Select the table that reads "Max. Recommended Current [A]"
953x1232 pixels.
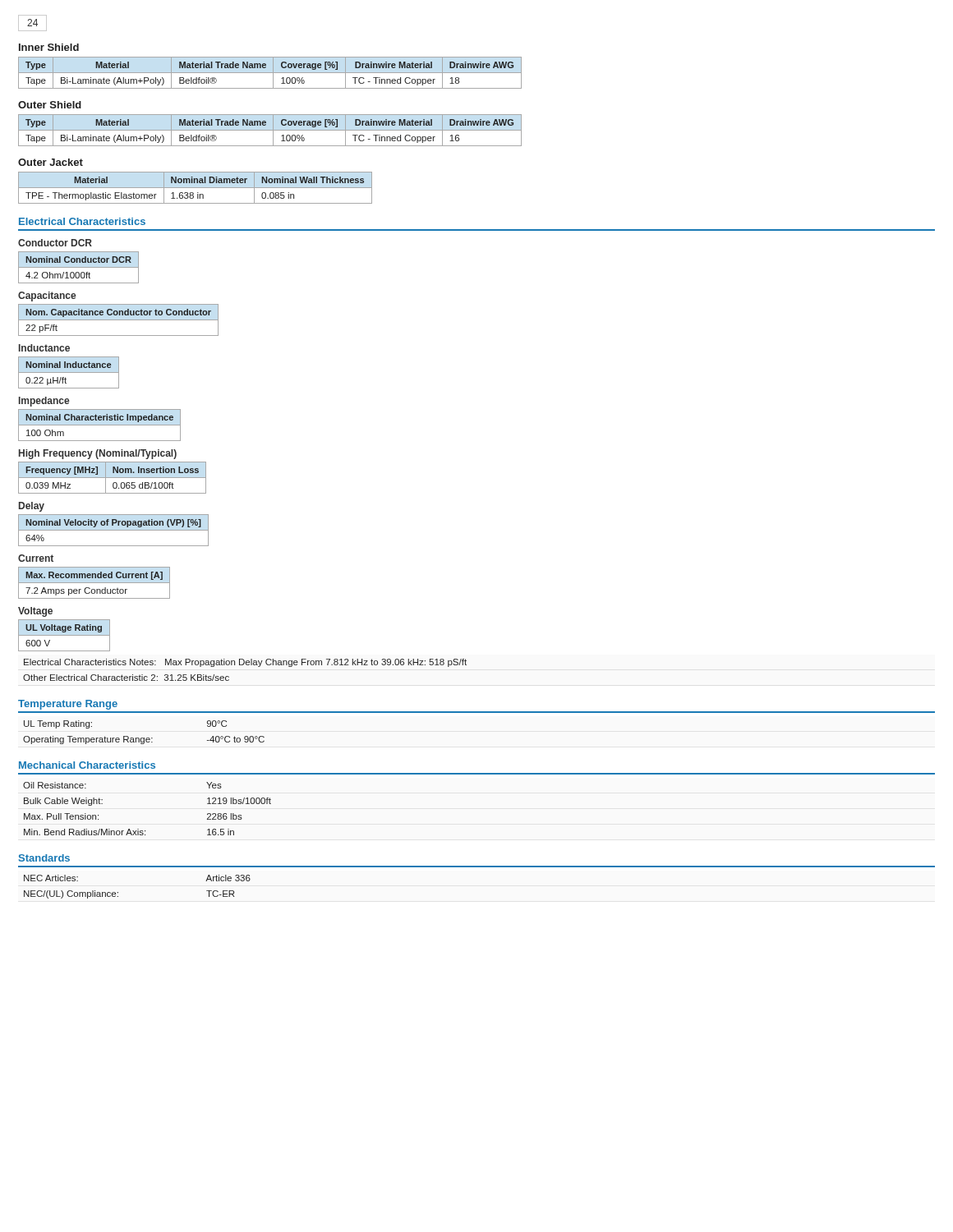pos(476,583)
